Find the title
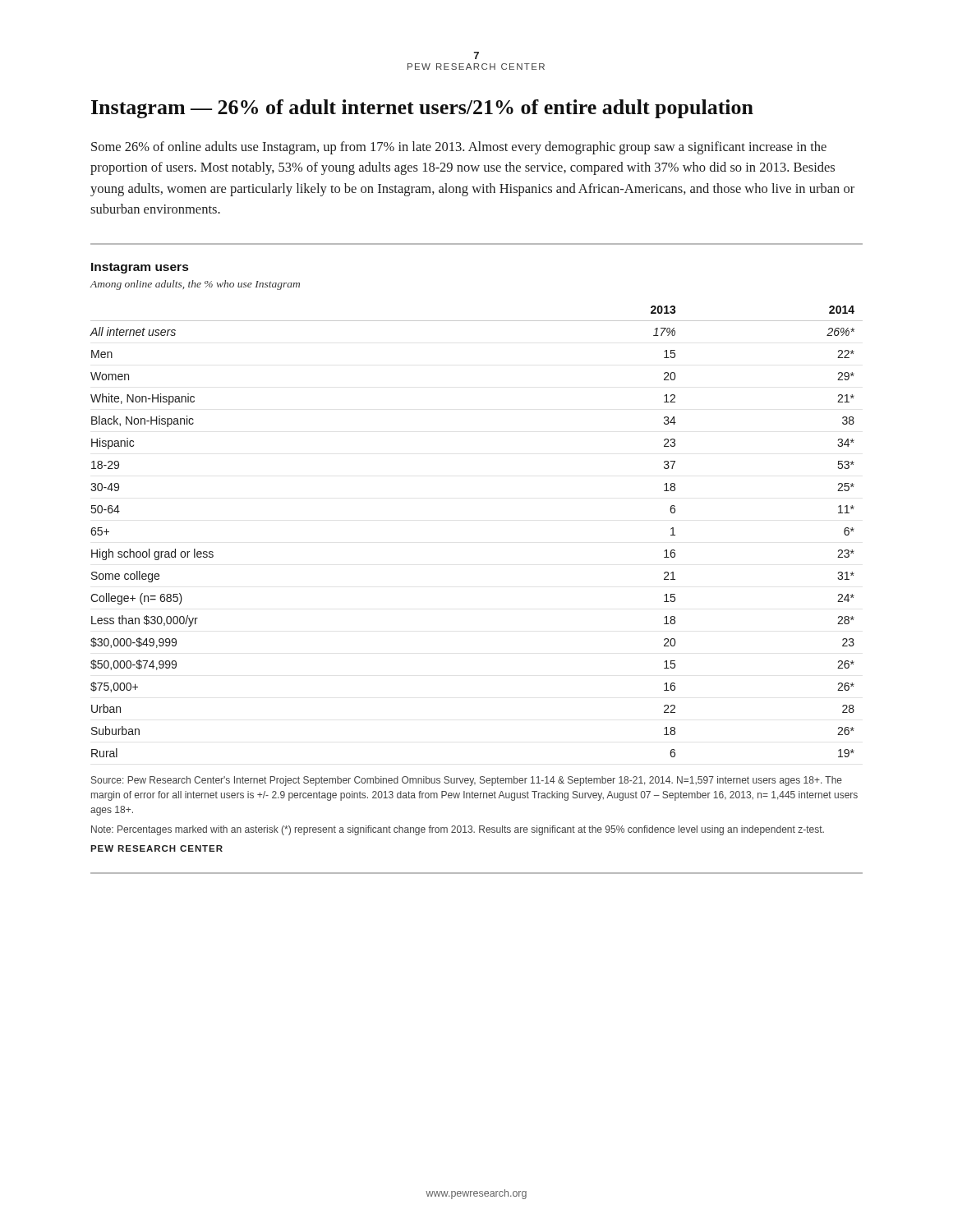The image size is (953, 1232). tap(422, 107)
